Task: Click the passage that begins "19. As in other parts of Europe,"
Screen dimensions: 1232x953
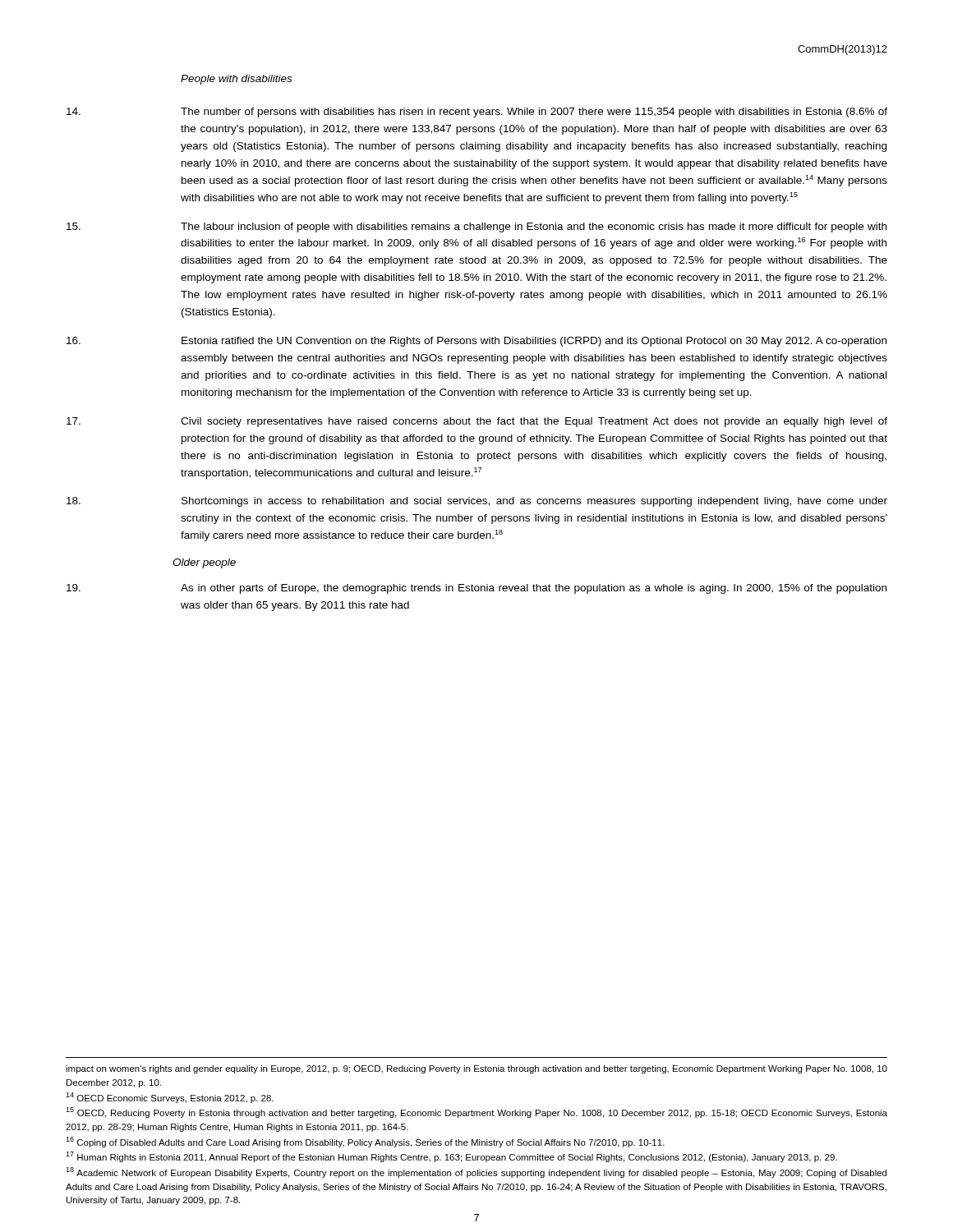Action: [x=476, y=597]
